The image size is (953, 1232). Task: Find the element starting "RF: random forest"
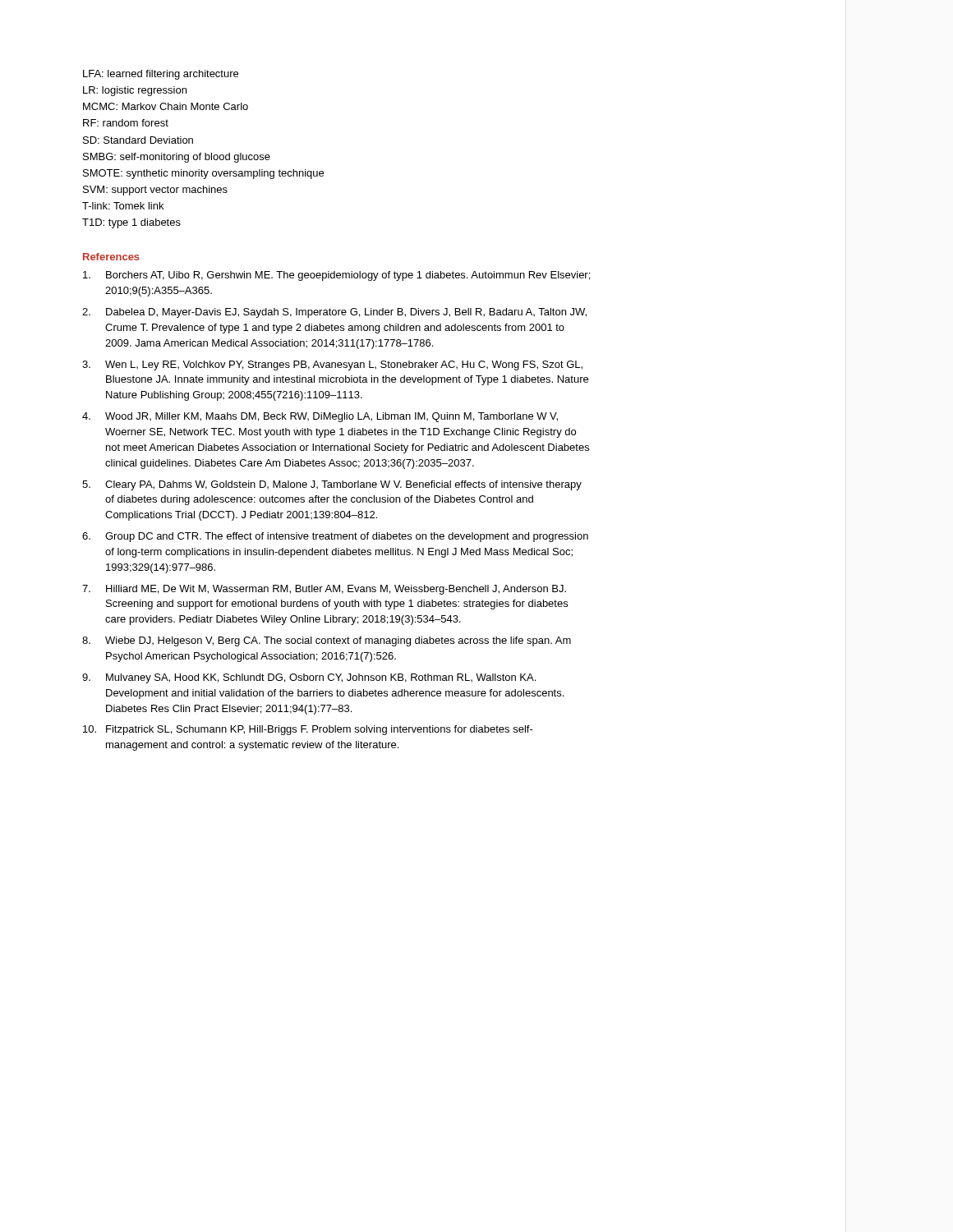click(x=126, y=123)
